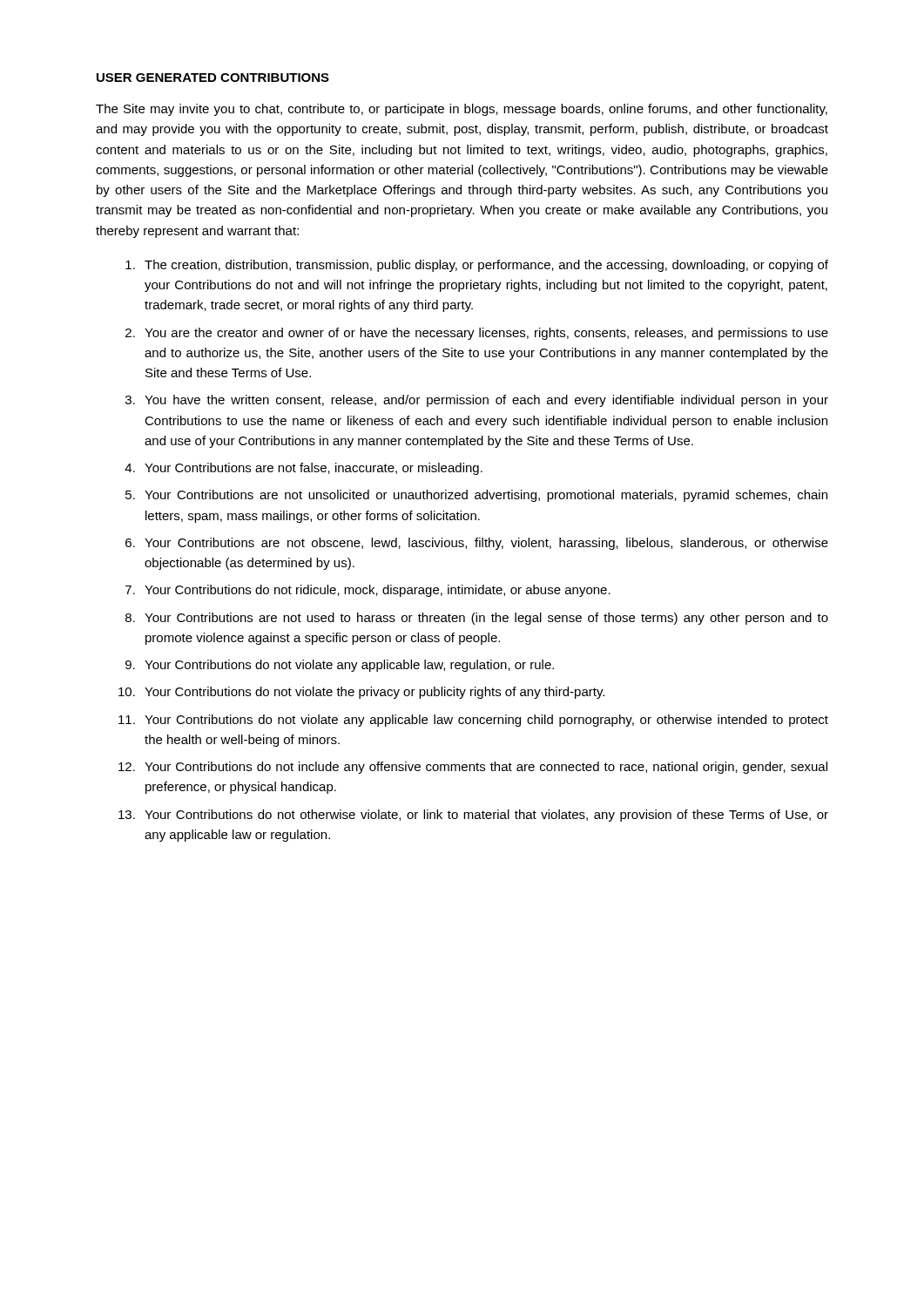
Task: Click where it says "USER GENERATED CONTRIBUTIONS"
Action: pyautogui.click(x=213, y=77)
